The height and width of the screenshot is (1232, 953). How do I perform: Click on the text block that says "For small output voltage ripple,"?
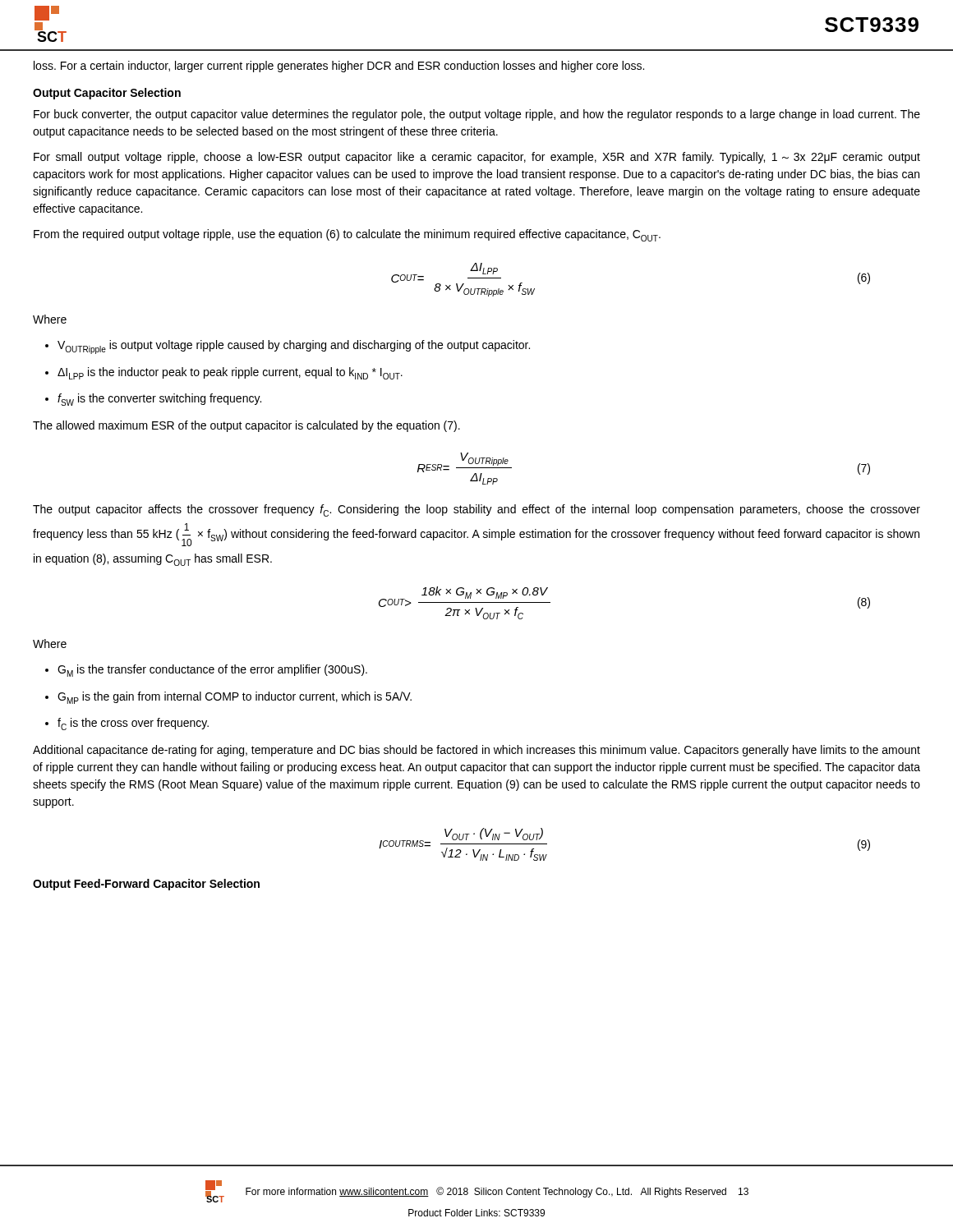click(x=476, y=183)
